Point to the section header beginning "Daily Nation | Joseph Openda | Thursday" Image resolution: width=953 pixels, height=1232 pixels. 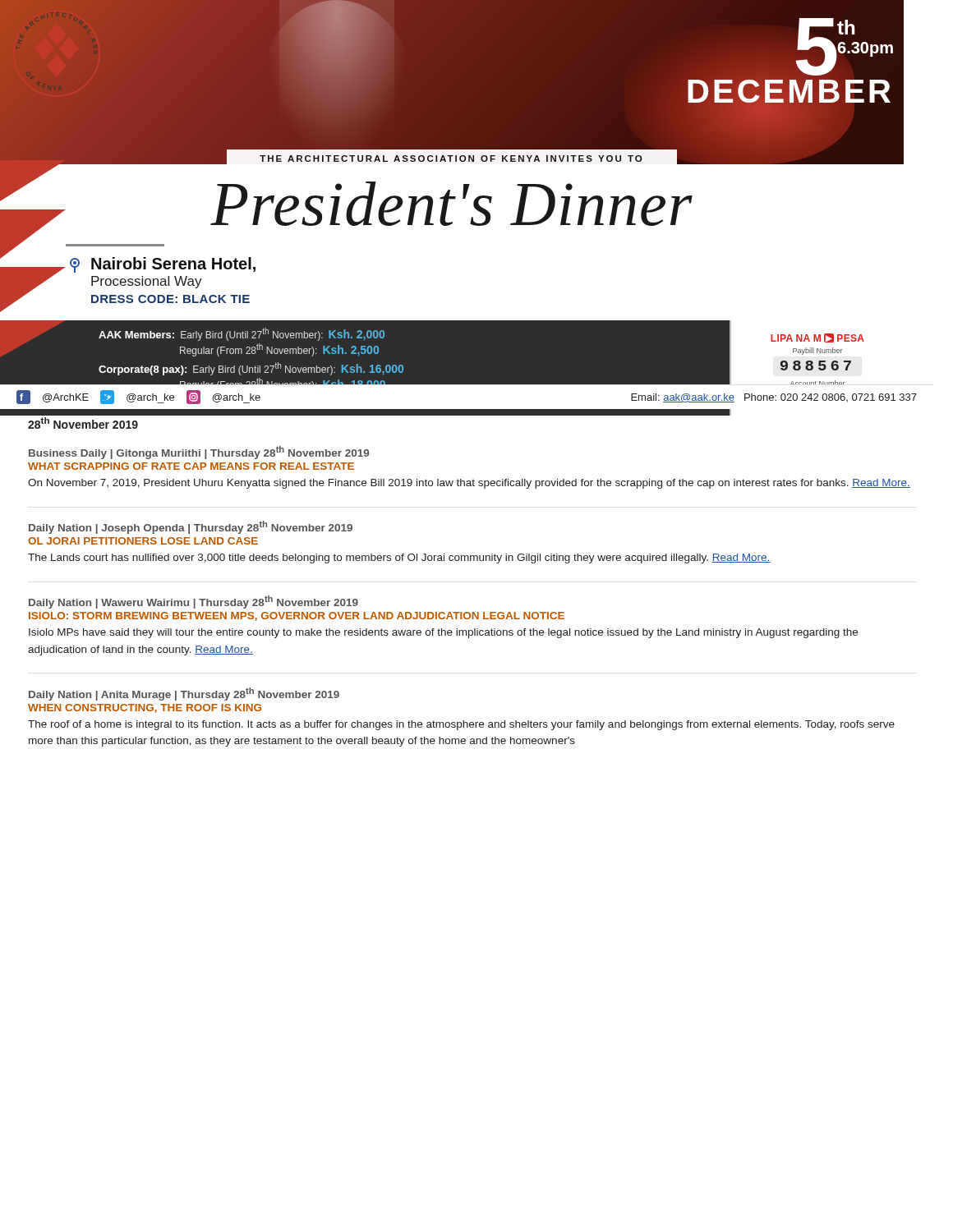(191, 527)
